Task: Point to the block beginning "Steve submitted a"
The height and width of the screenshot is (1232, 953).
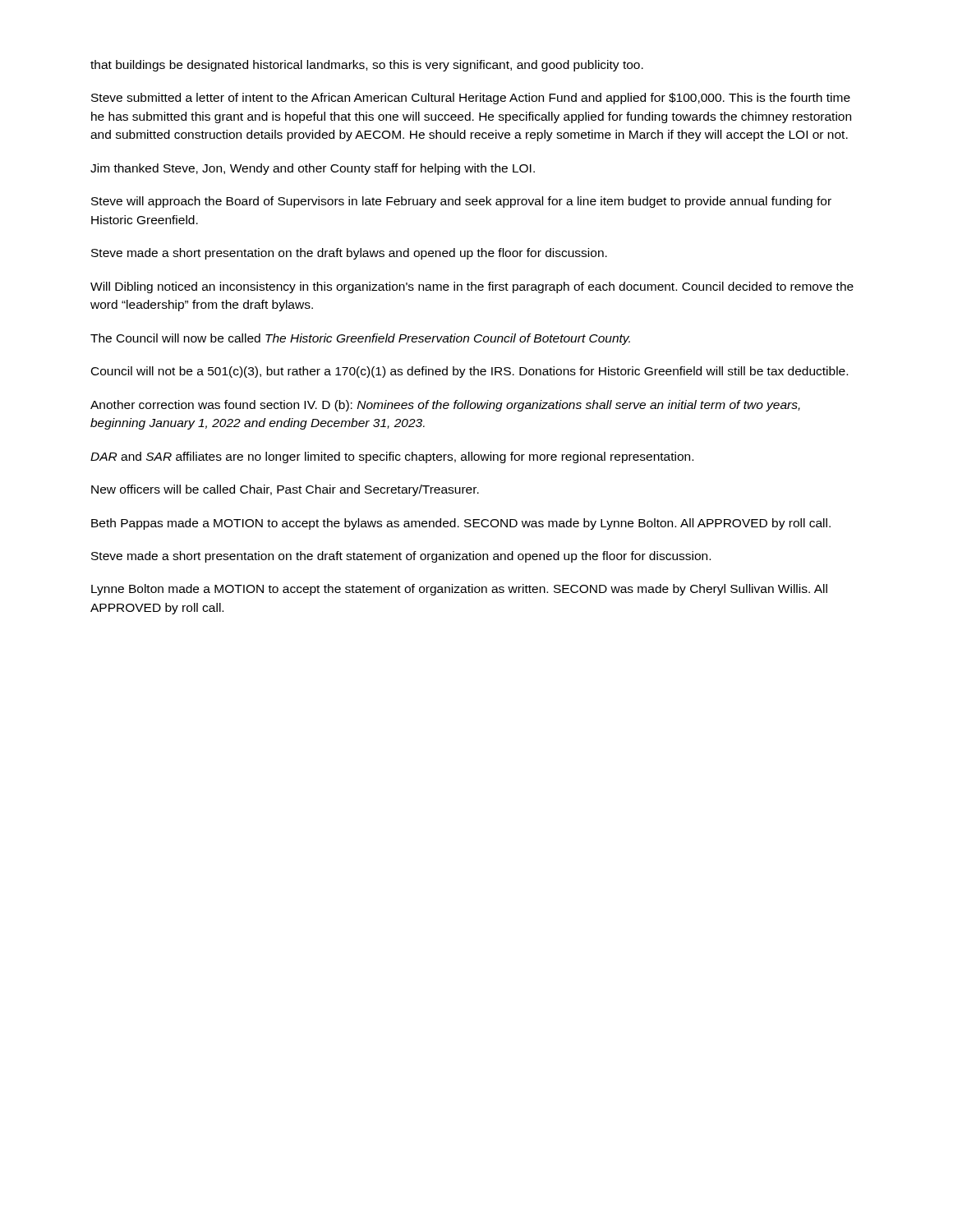Action: (471, 116)
